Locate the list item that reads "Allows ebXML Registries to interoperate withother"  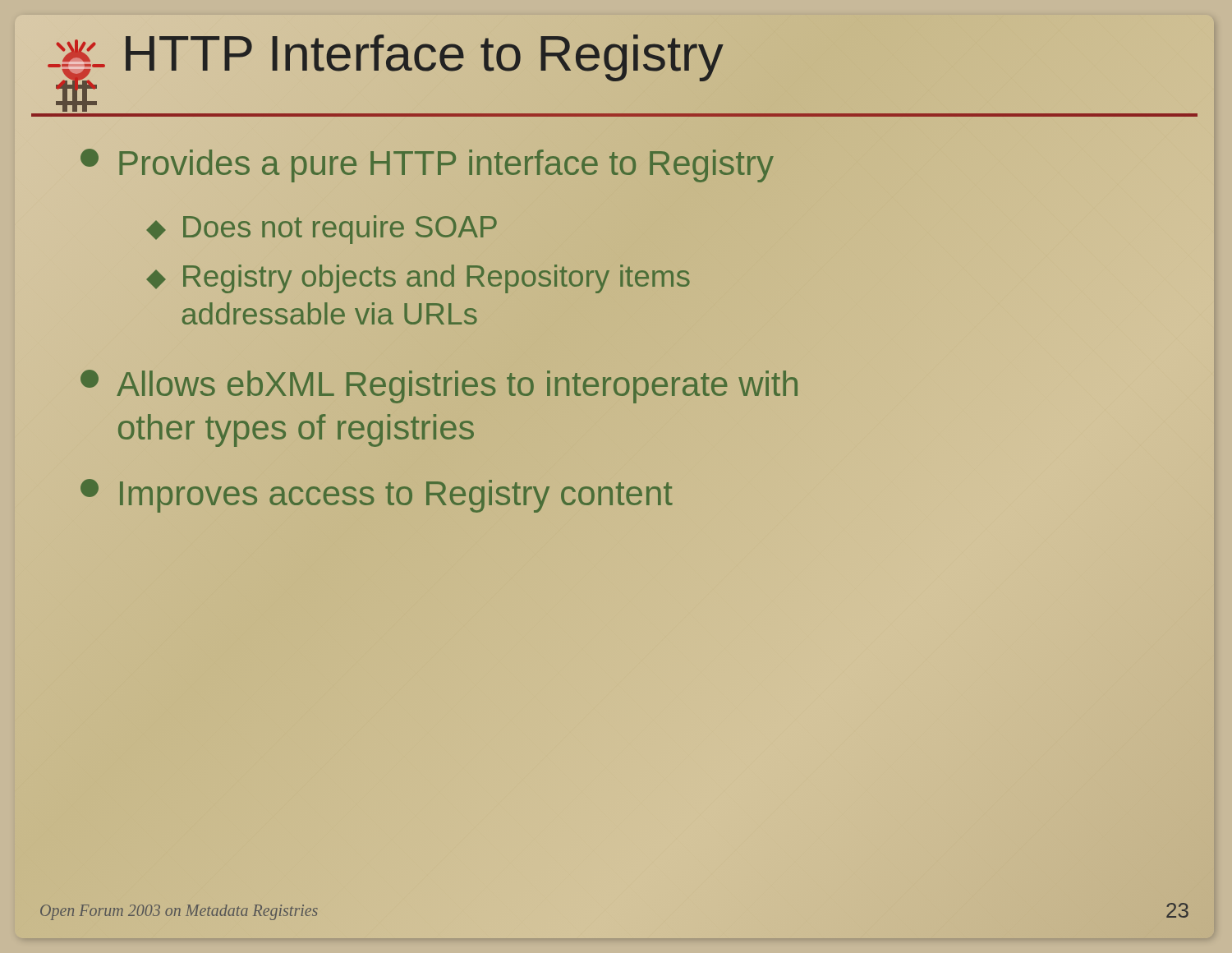[440, 406]
